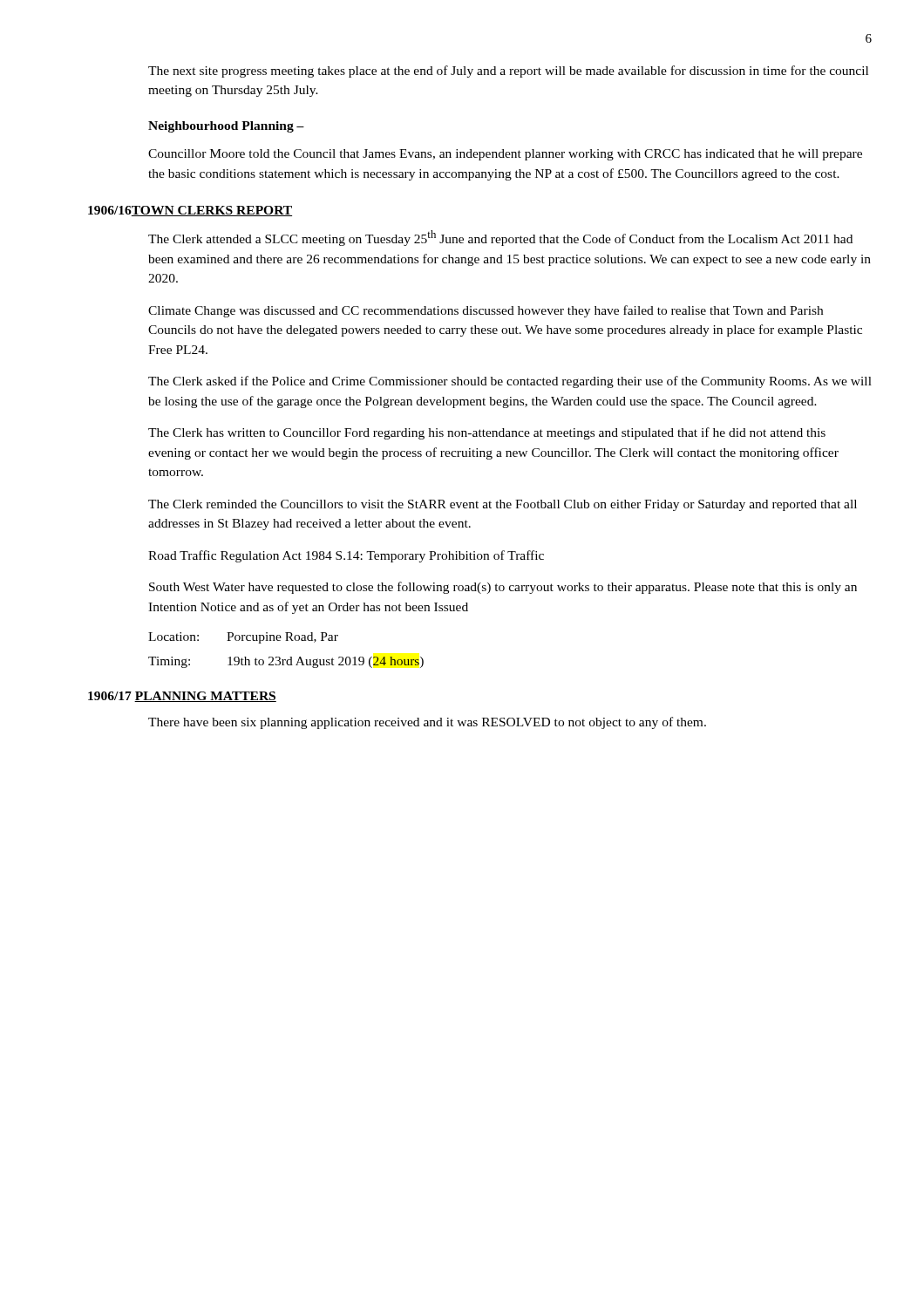Find the block on this page that starts "Councillor Moore told"
Image resolution: width=924 pixels, height=1308 pixels.
point(510,164)
